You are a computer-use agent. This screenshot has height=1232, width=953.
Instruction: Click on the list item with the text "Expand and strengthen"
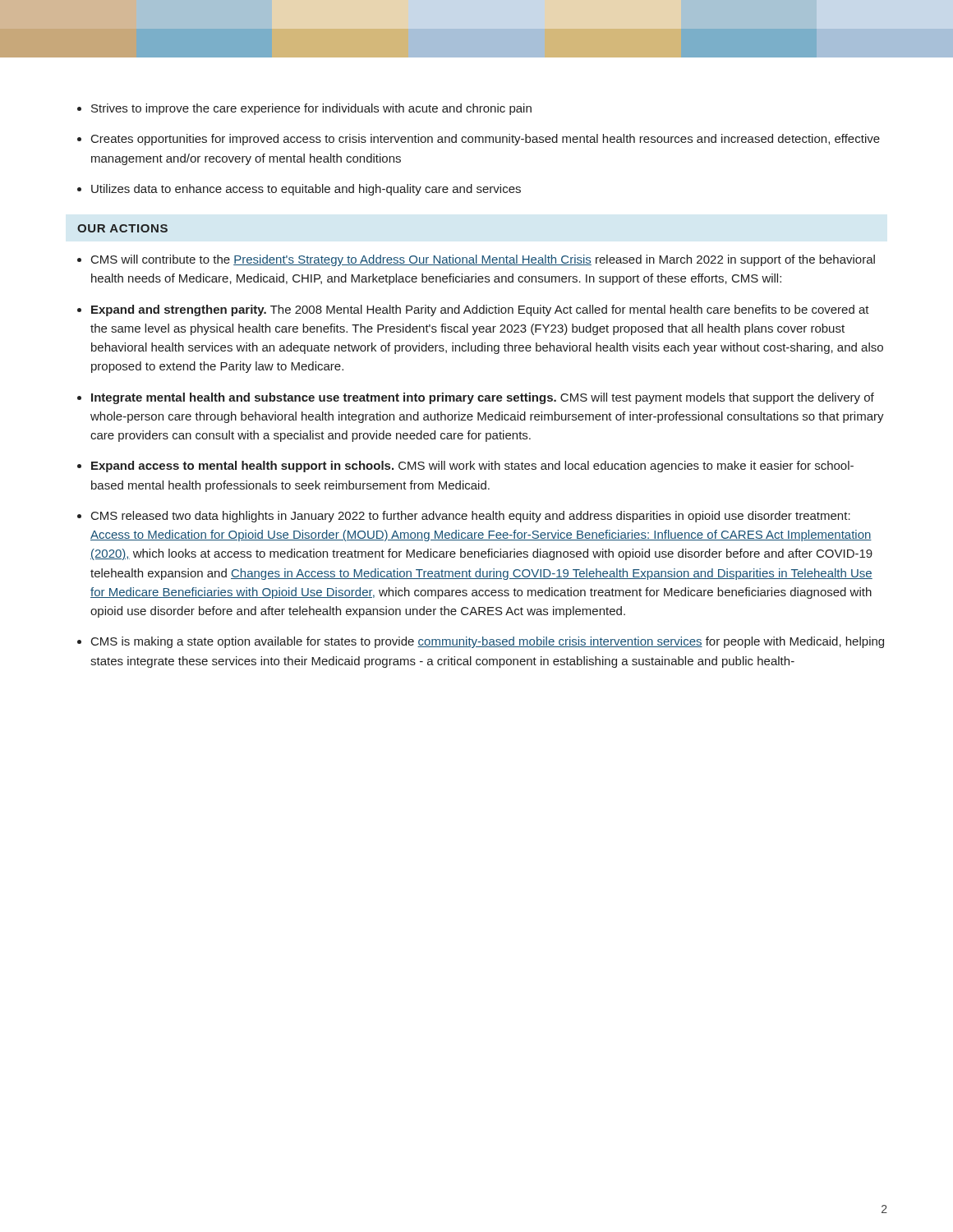point(487,337)
